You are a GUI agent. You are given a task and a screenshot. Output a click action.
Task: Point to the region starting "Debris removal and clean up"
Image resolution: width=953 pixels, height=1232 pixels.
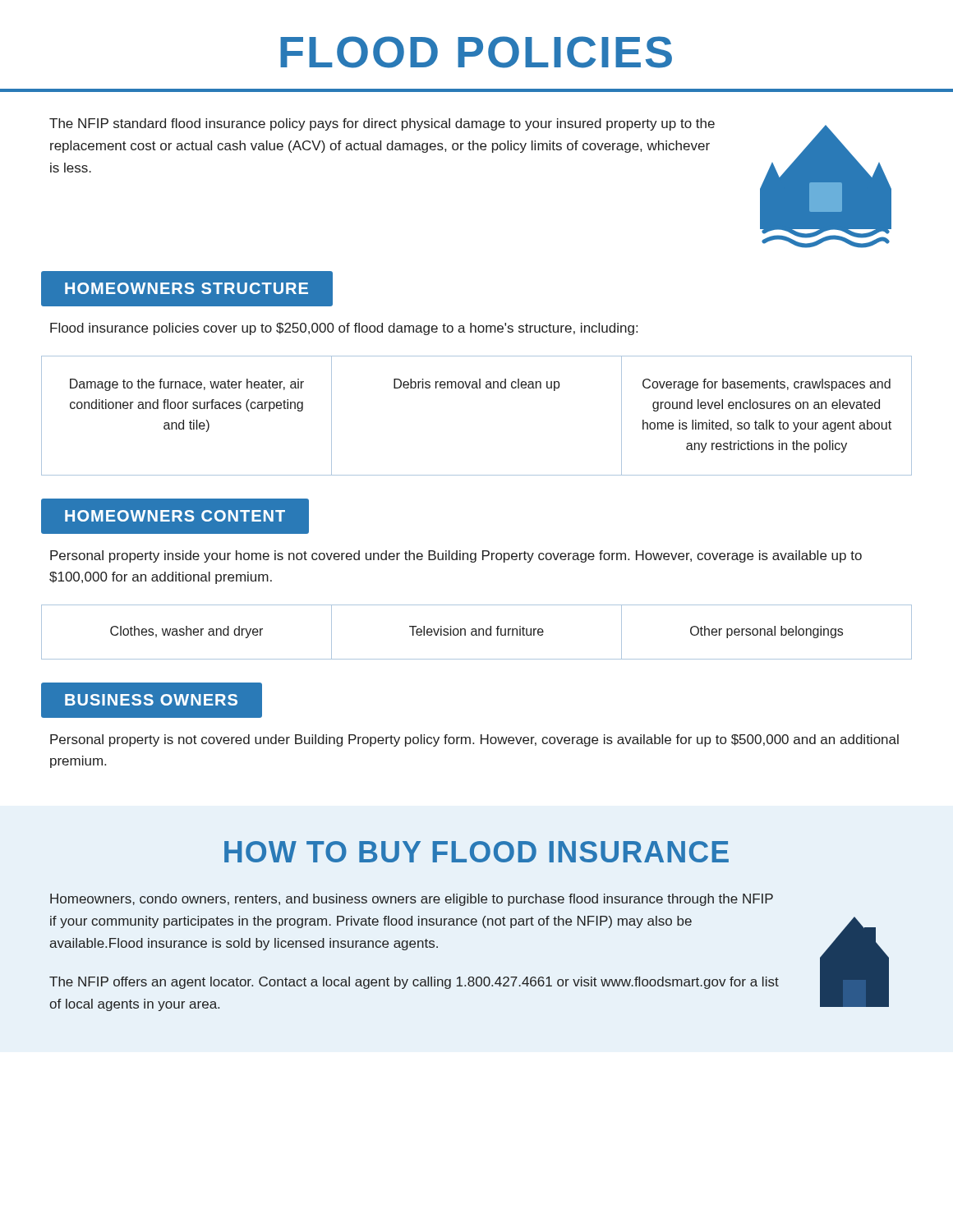[476, 384]
